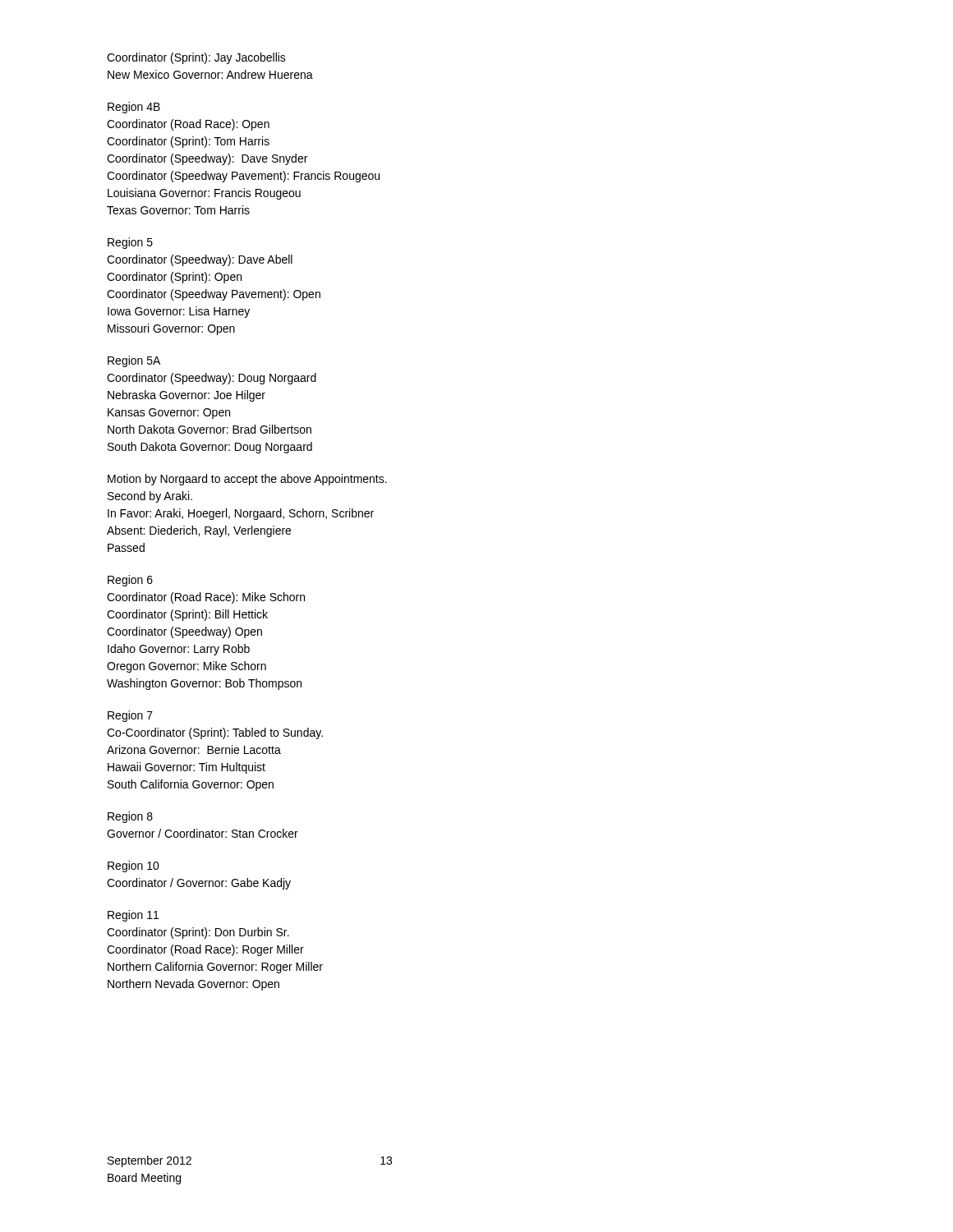Click on the text starting "Region 11 Coordinator (Sprint): Don Durbin Sr. Coordinator"
This screenshot has height=1232, width=953.
coord(215,949)
